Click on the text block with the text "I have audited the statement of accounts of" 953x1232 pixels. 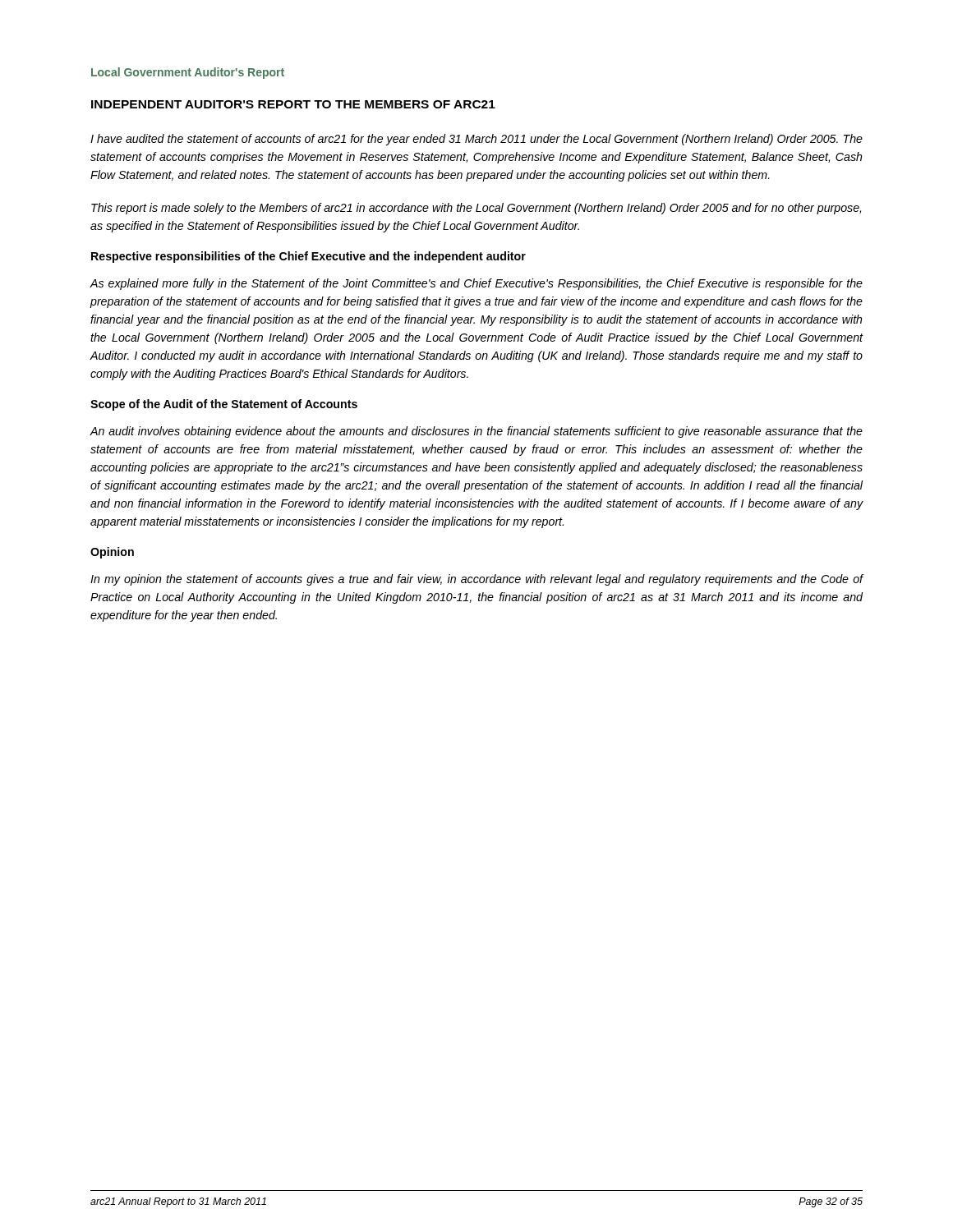point(476,157)
